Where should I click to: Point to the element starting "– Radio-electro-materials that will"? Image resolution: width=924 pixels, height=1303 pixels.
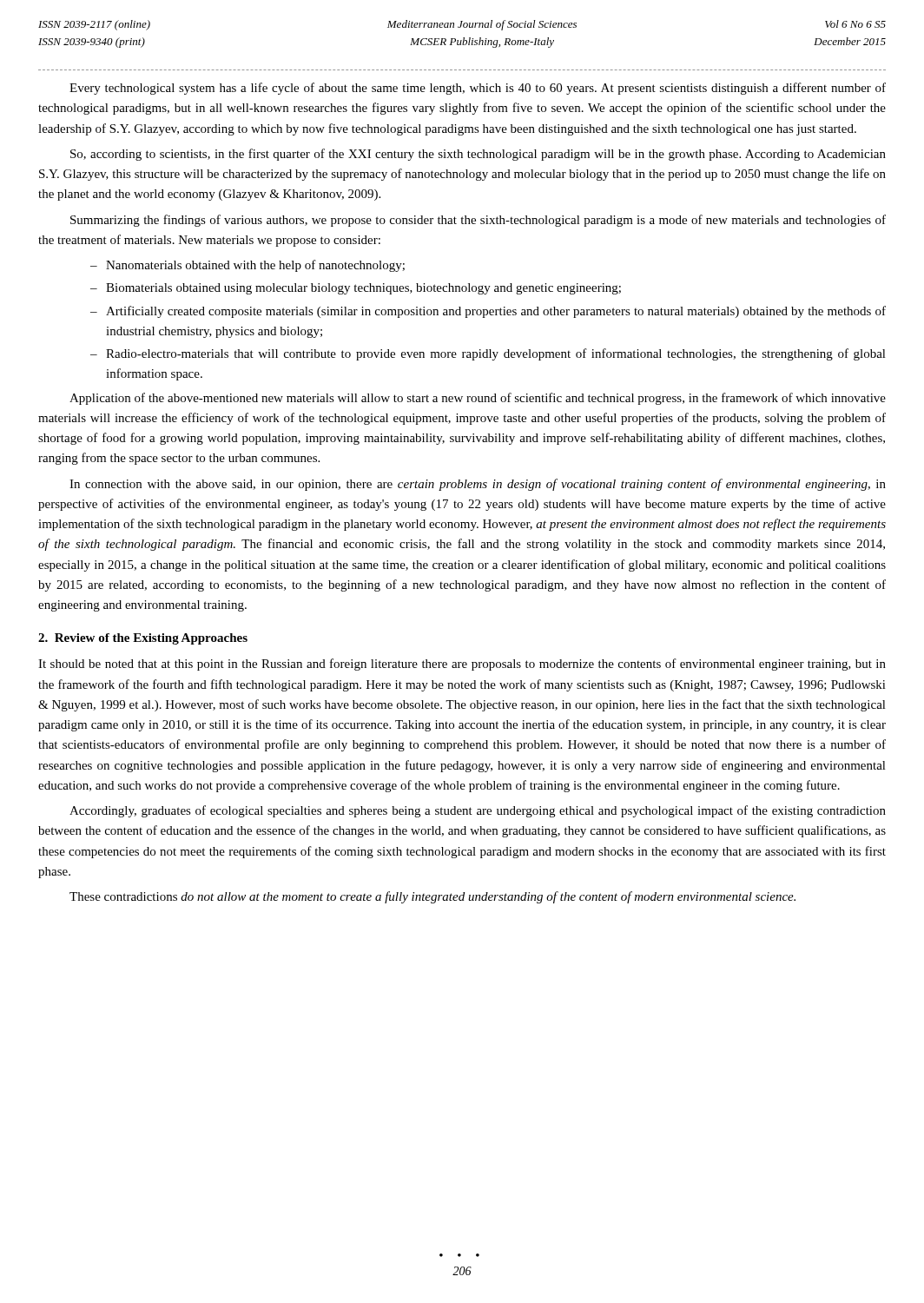pos(488,364)
